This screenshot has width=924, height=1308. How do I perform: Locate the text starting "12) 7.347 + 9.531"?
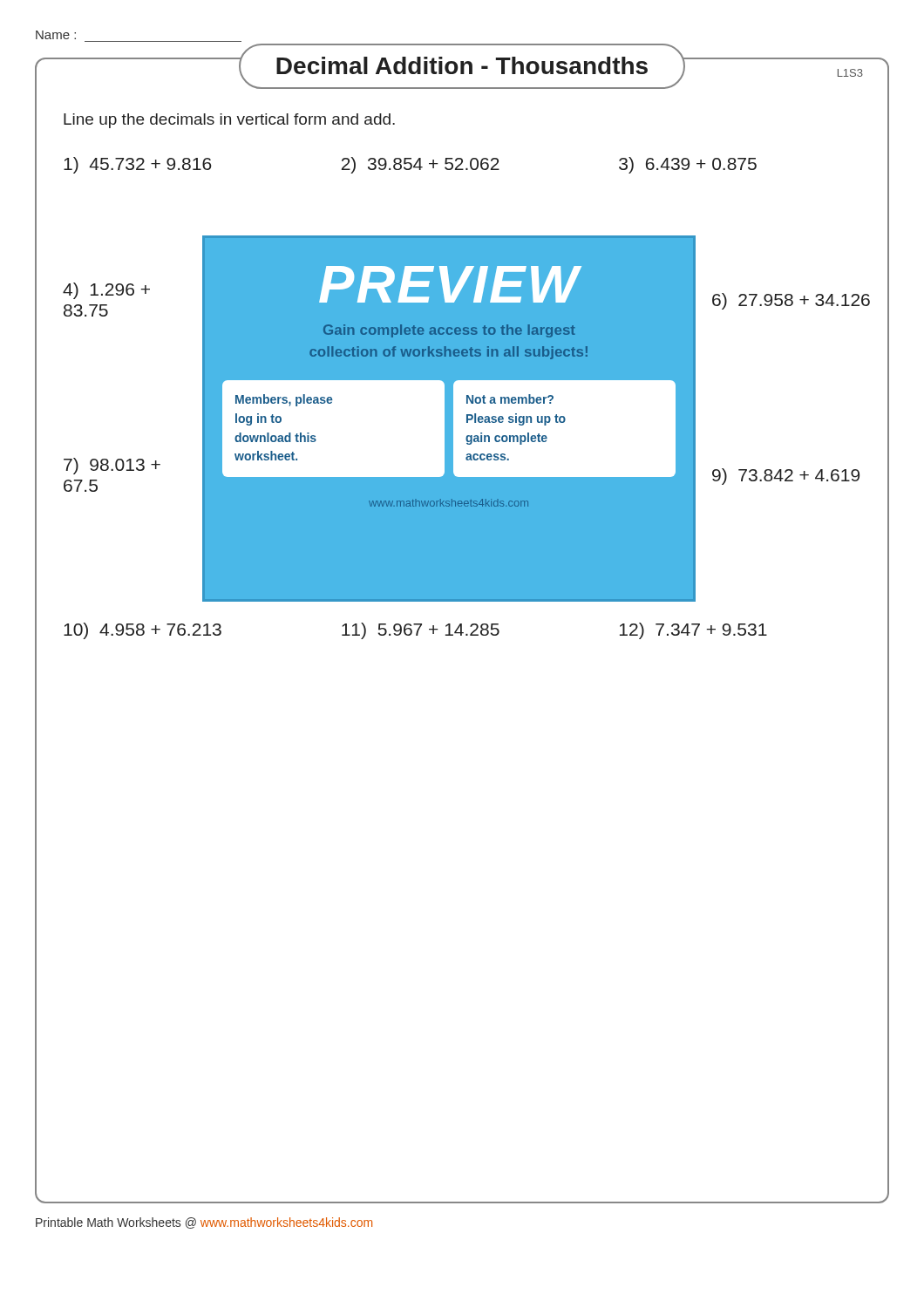pos(693,629)
